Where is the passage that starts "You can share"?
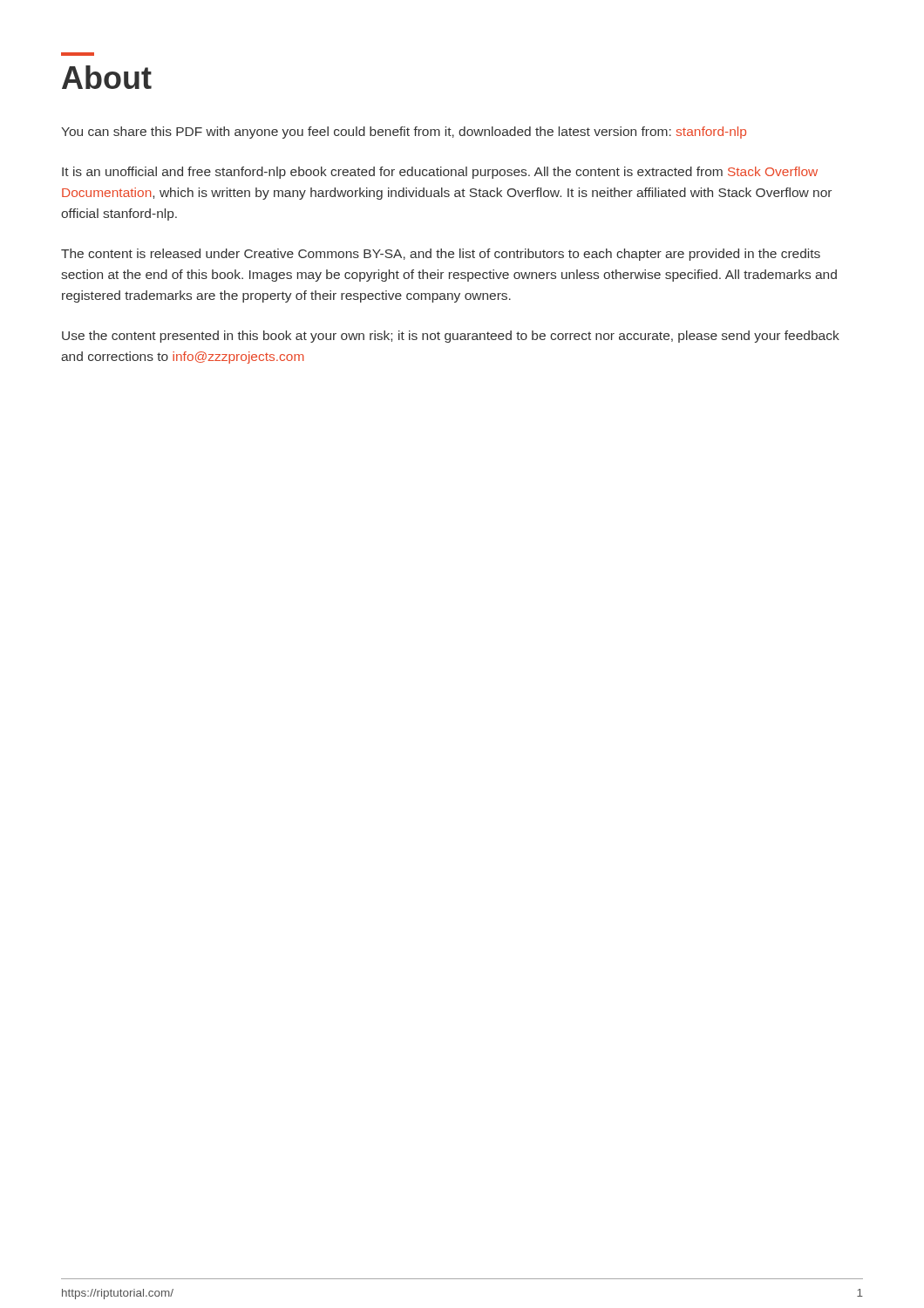 coord(404,131)
